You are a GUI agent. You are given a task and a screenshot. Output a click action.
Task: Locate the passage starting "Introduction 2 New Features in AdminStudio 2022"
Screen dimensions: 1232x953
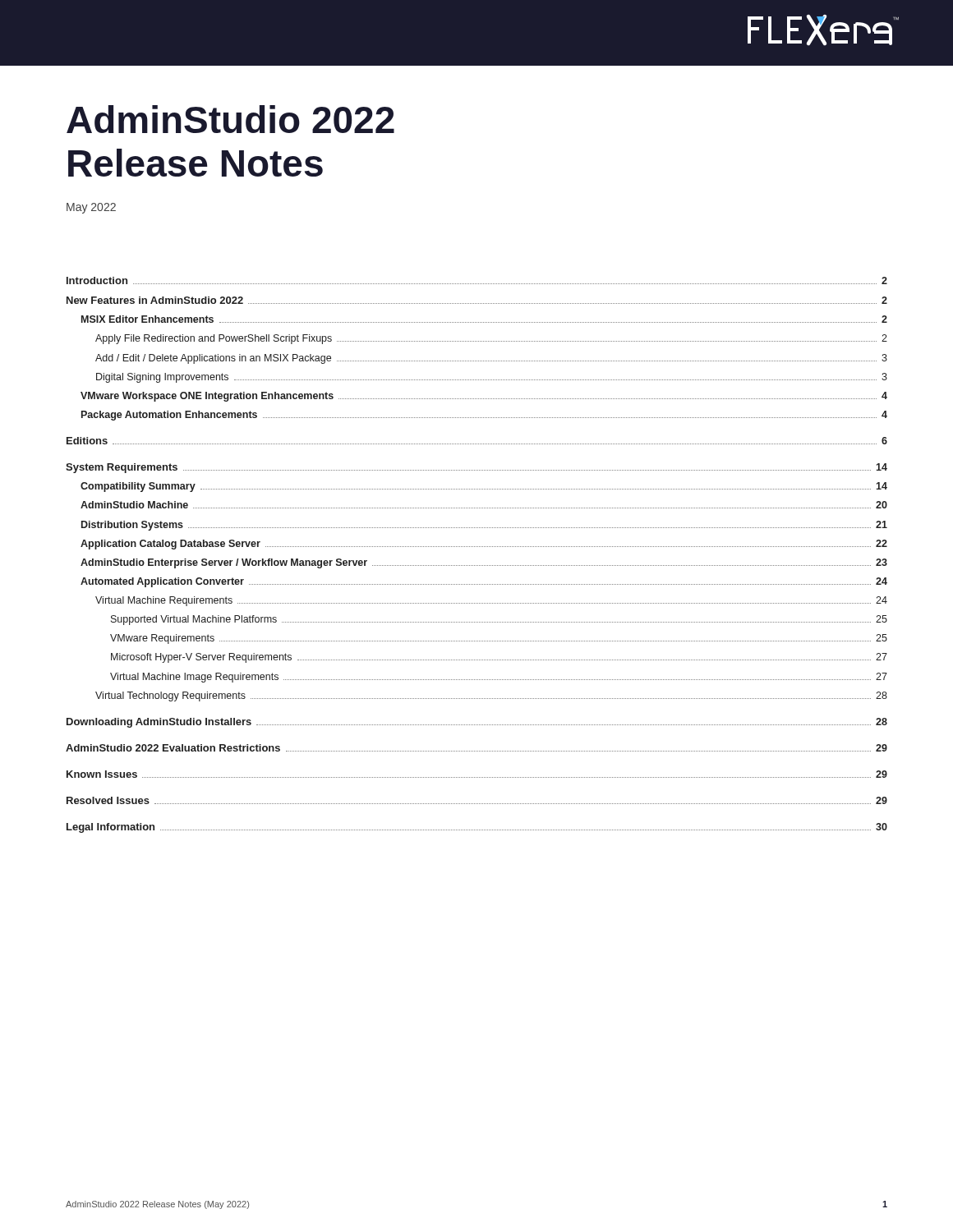[476, 554]
